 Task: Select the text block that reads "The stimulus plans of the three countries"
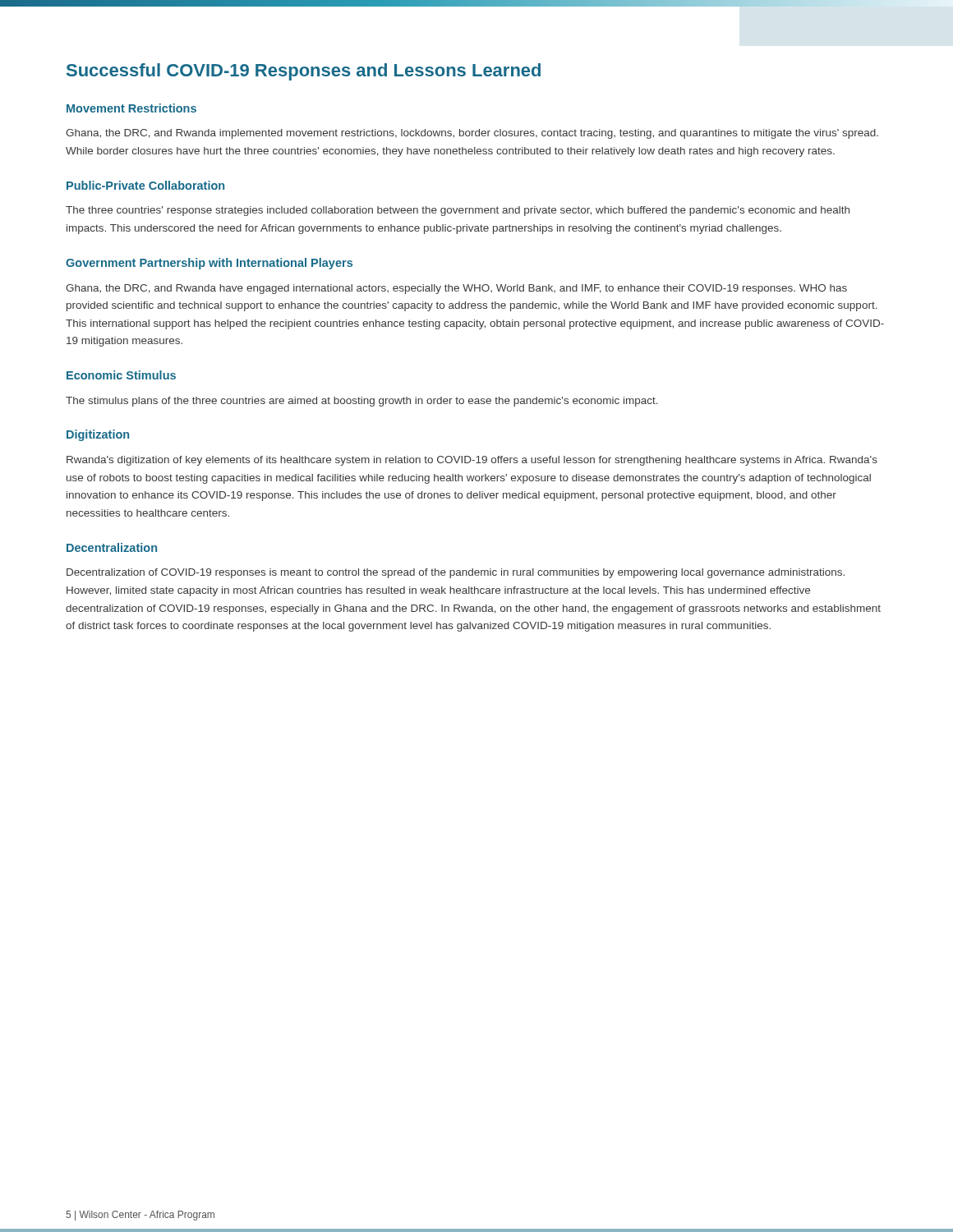362,400
